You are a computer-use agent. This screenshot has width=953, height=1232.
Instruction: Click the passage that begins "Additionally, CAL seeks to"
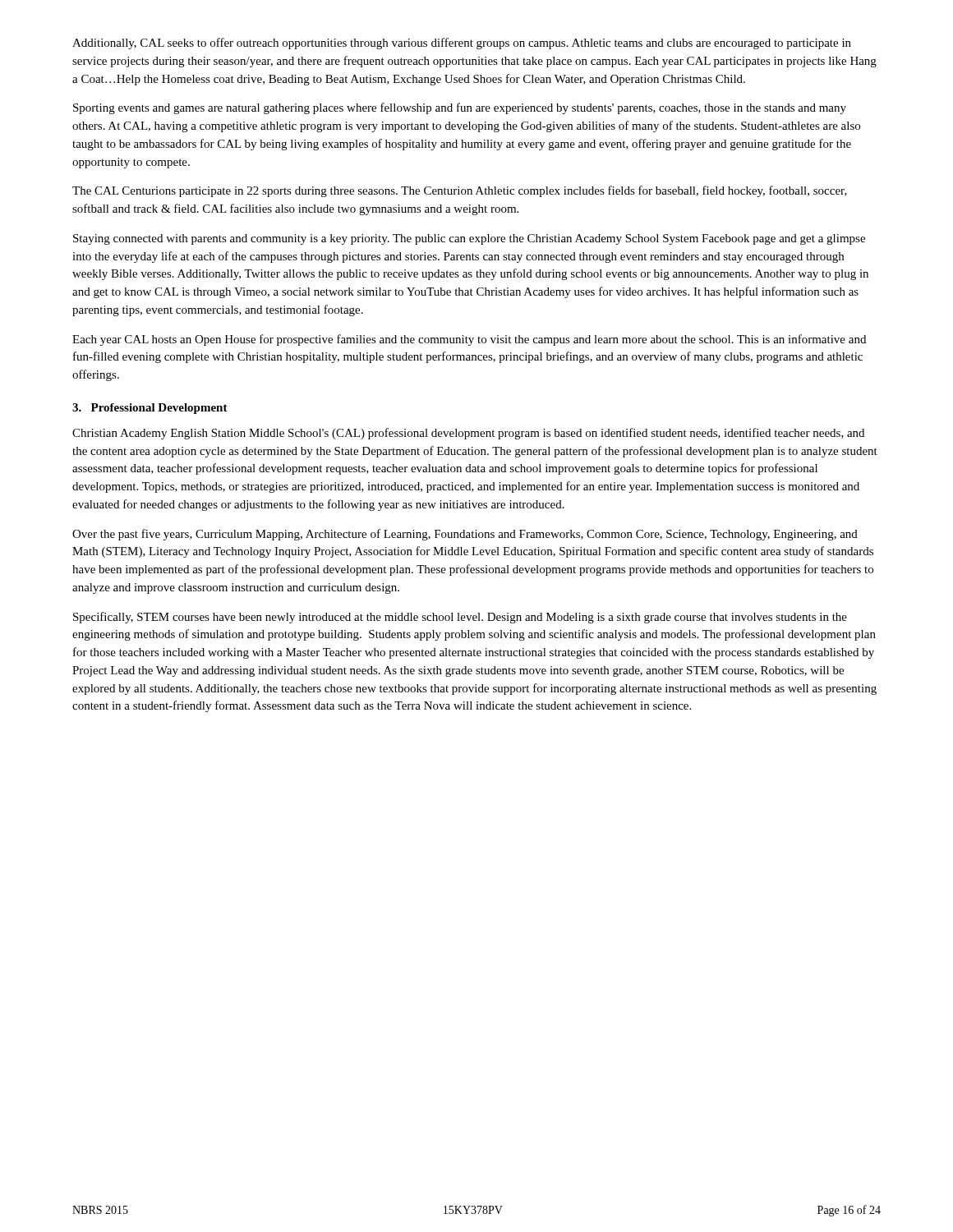[474, 61]
